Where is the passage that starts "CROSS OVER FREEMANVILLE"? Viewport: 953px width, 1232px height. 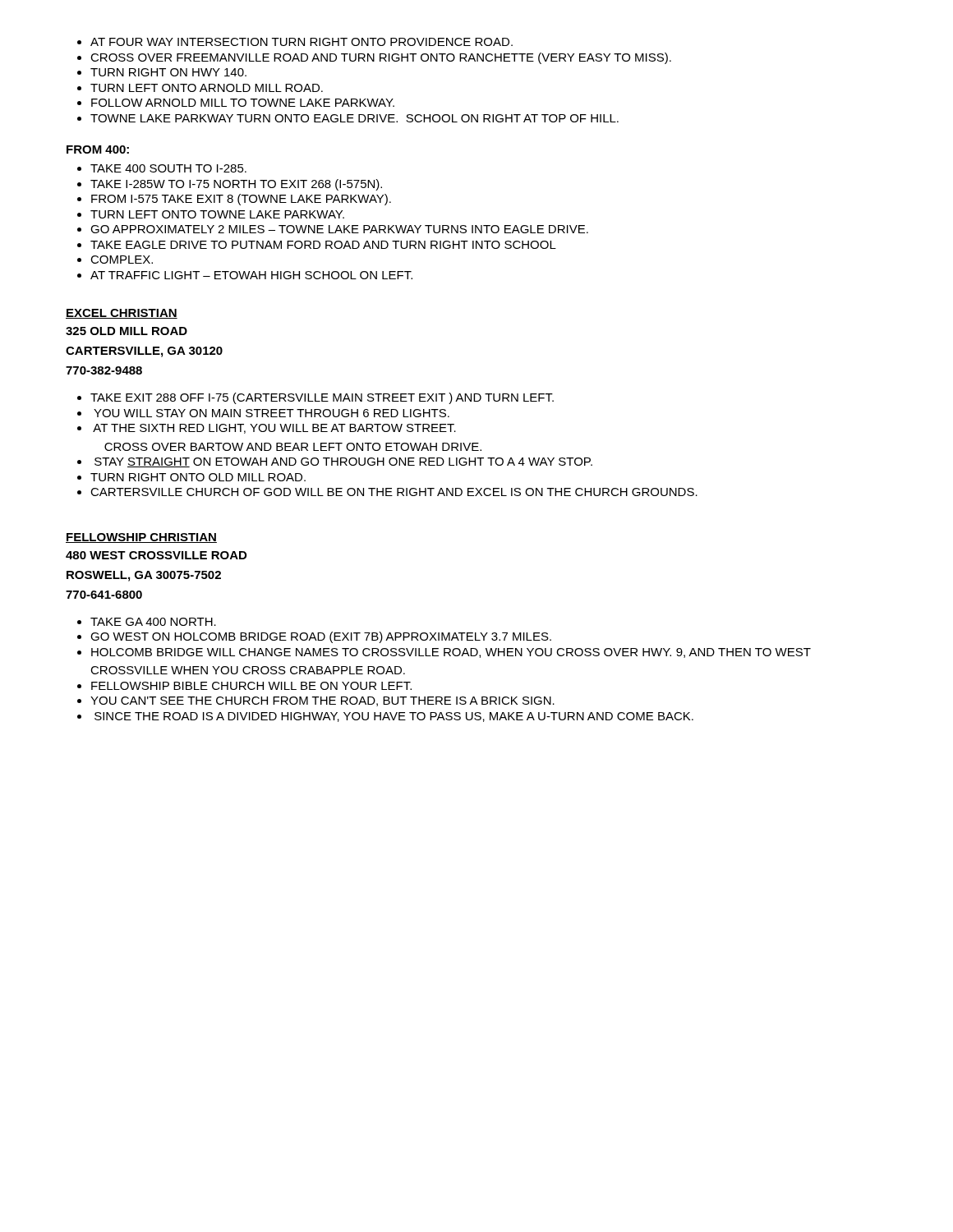pos(476,57)
